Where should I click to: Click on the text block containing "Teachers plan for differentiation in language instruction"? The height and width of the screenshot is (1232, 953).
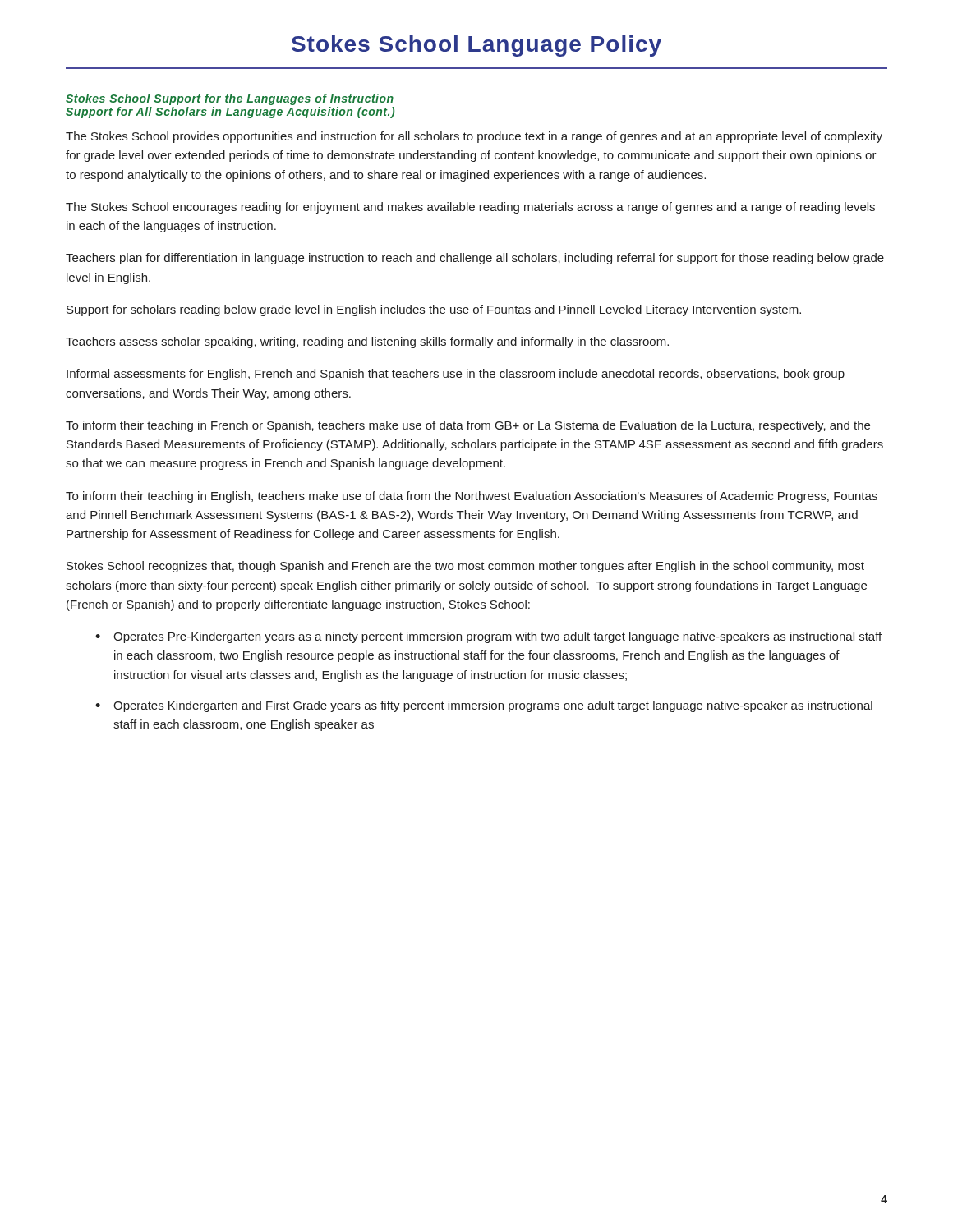[x=475, y=267]
